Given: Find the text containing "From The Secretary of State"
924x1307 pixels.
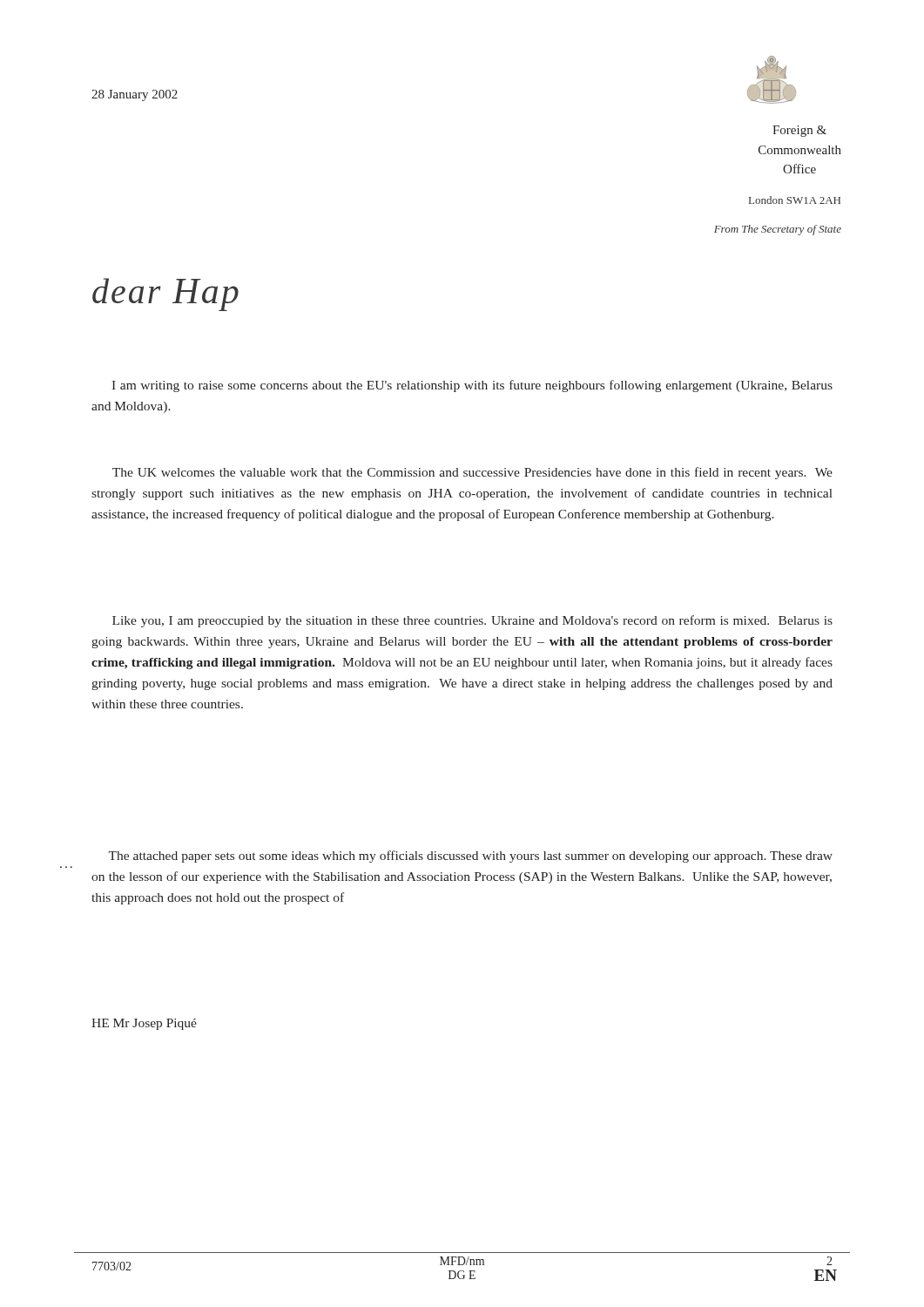Looking at the screenshot, I should pos(778,229).
